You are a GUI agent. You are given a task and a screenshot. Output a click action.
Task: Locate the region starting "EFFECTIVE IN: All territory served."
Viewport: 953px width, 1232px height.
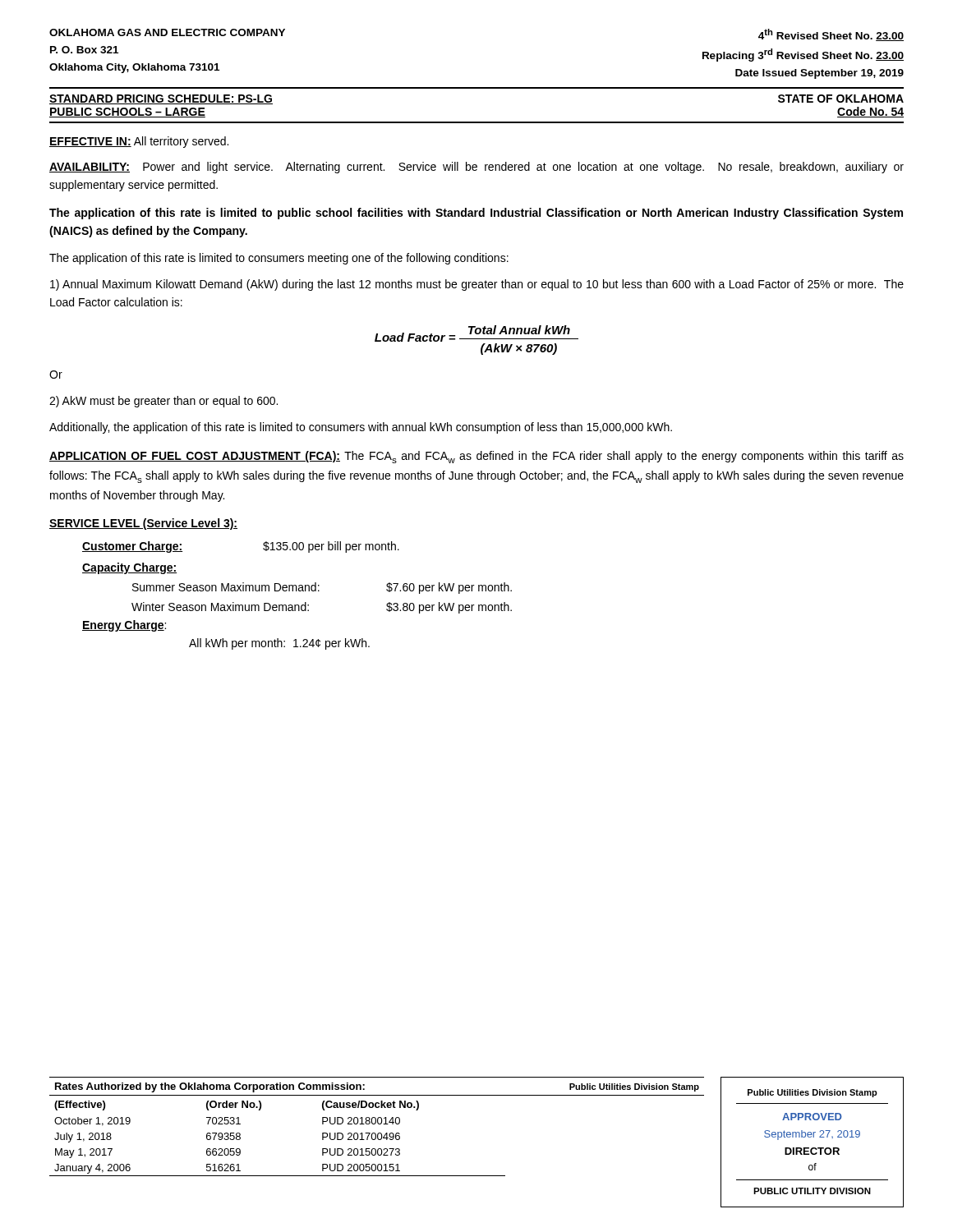click(139, 141)
